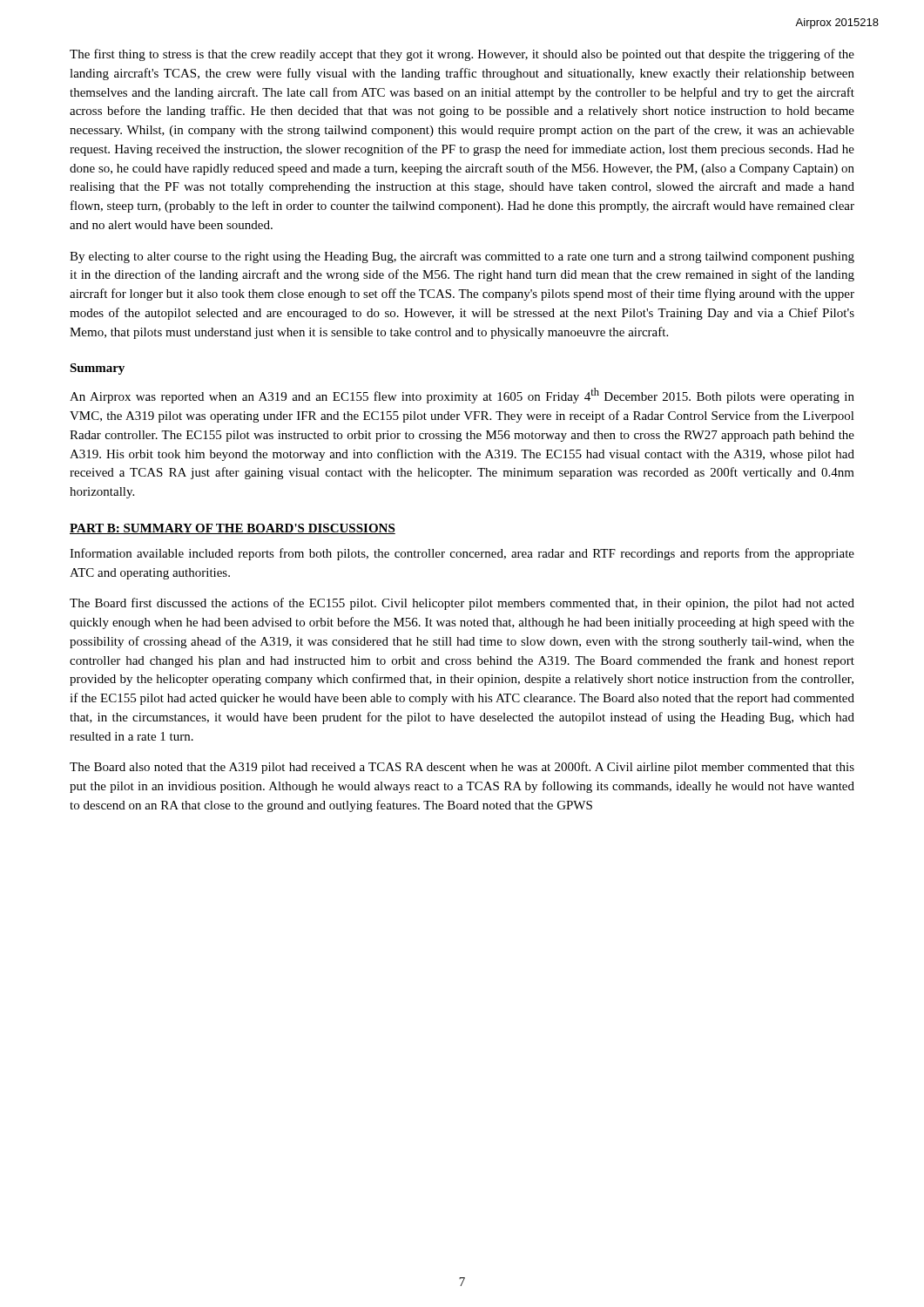Select the element starting "The Board also noted that the A319 pilot"
The image size is (924, 1307).
(x=462, y=786)
